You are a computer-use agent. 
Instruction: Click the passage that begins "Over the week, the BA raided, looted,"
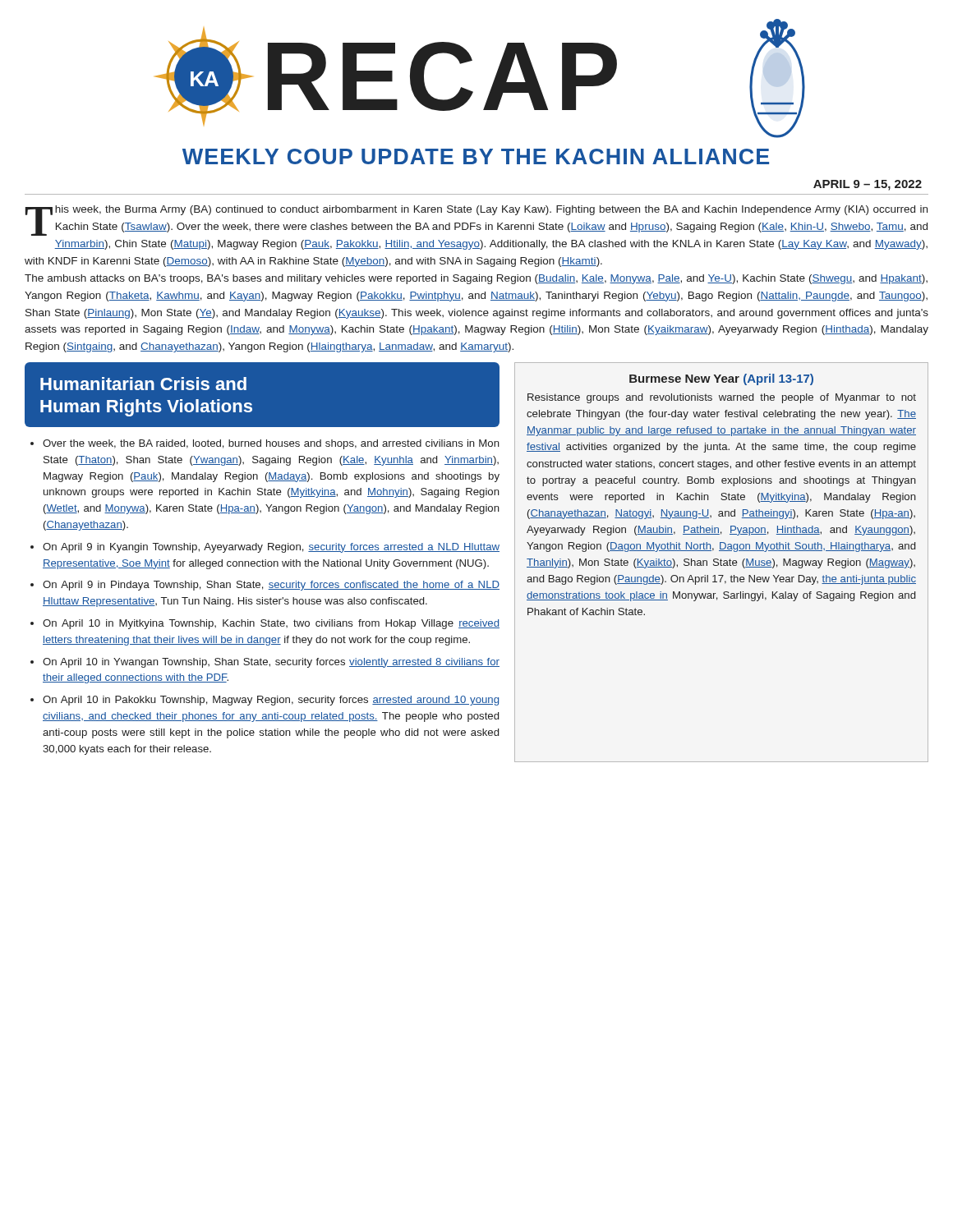point(271,484)
